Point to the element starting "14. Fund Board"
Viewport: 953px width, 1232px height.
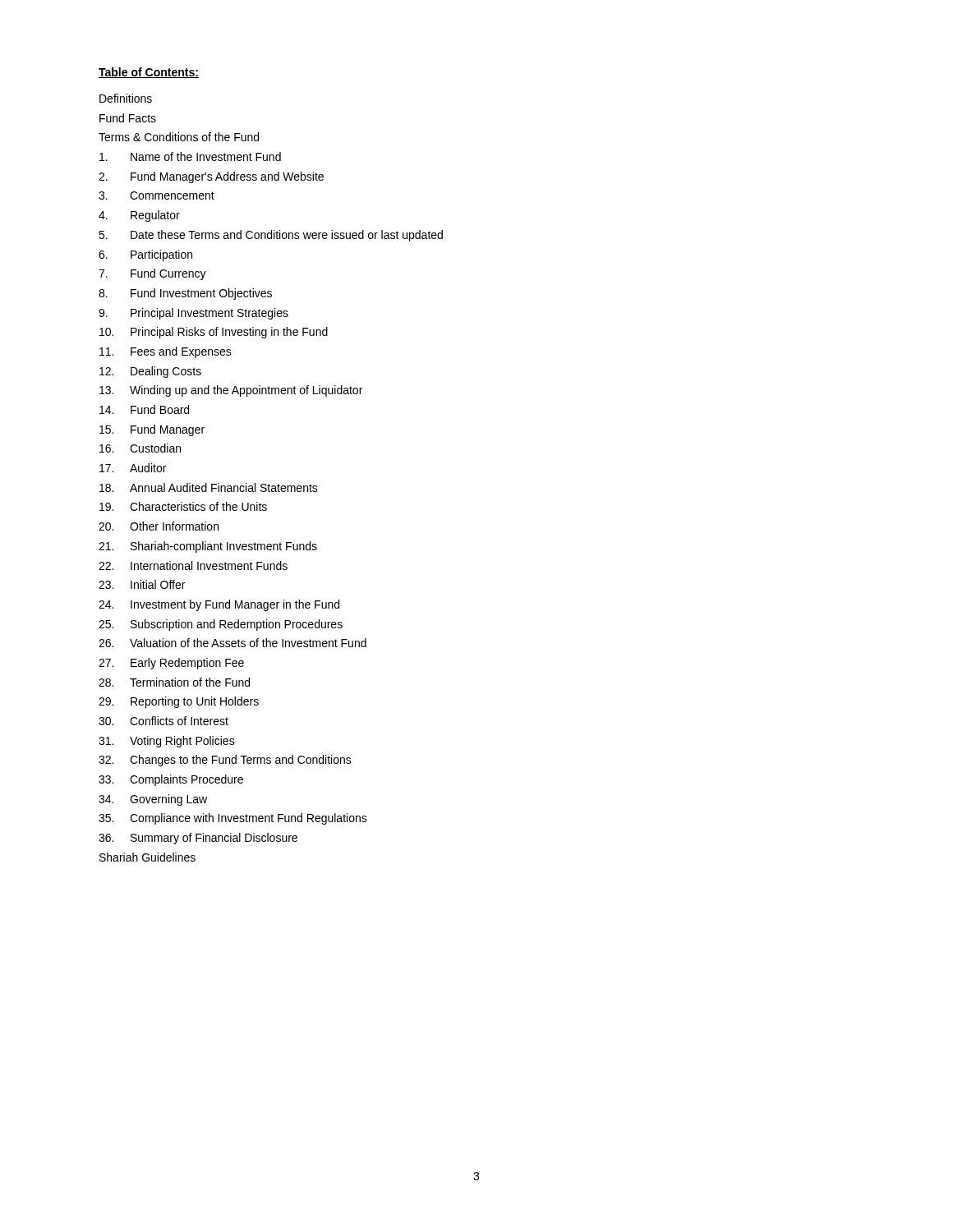pyautogui.click(x=144, y=409)
